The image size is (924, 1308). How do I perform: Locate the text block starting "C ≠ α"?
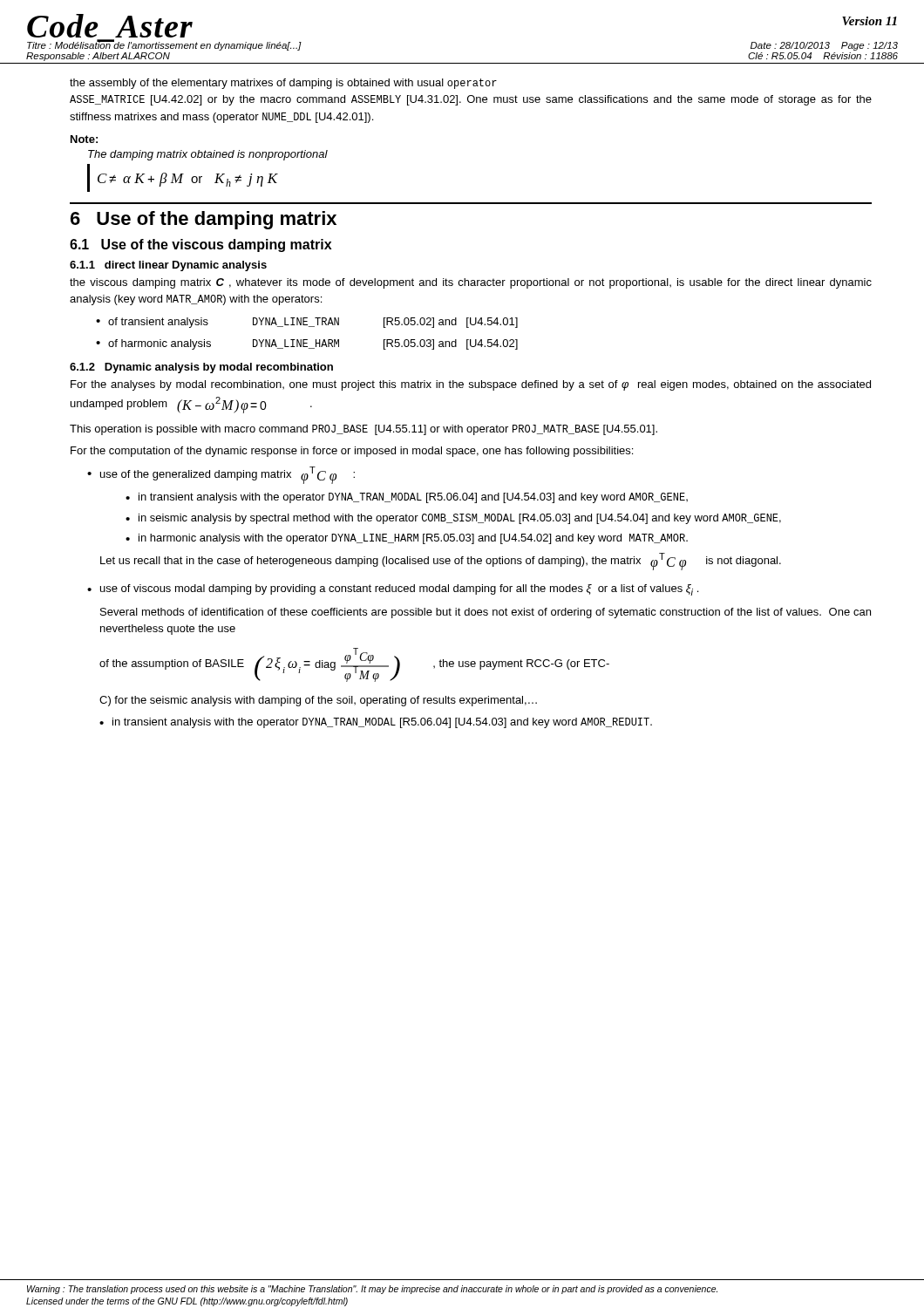pyautogui.click(x=210, y=178)
